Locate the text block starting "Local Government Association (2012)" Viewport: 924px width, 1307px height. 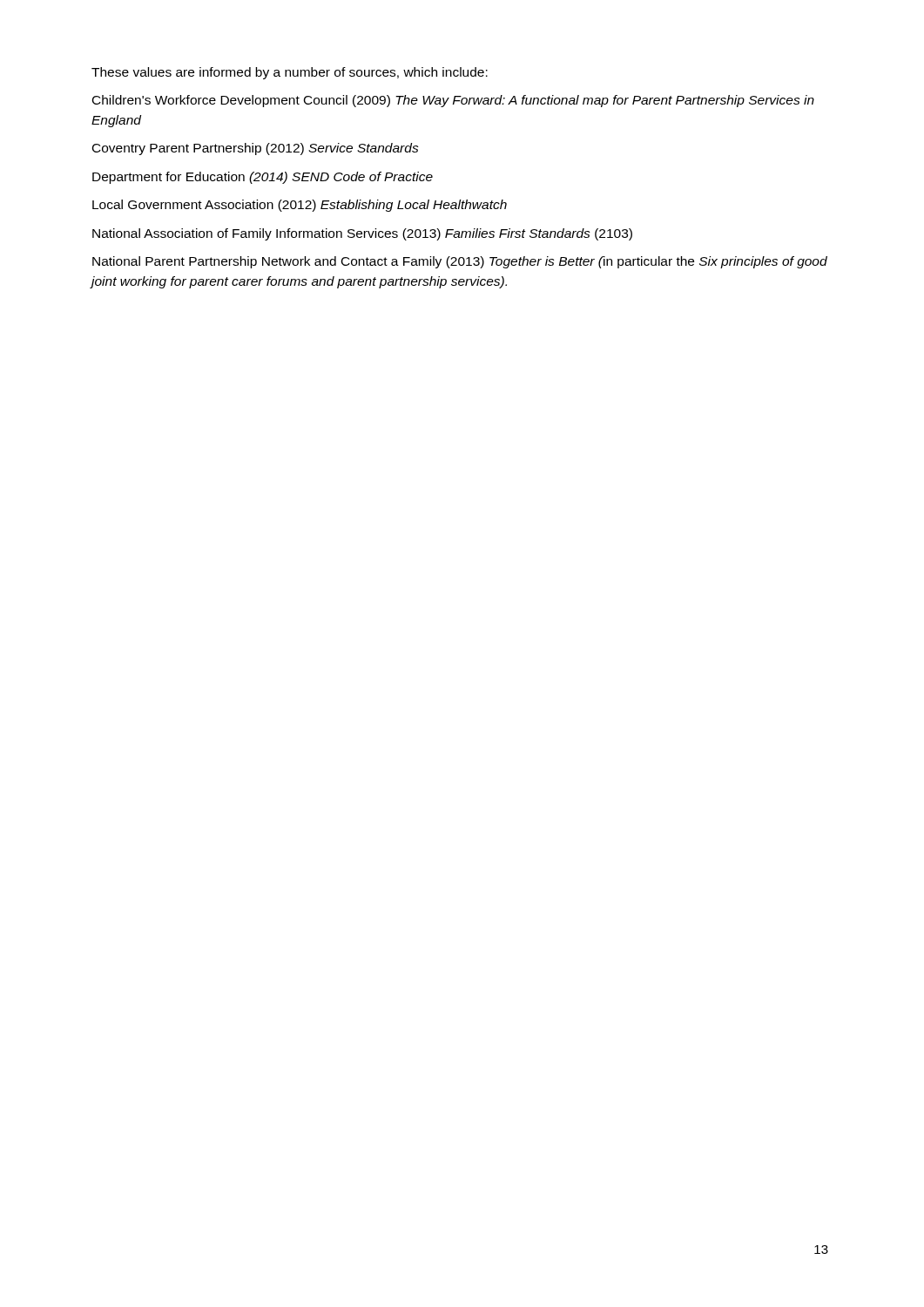point(299,205)
